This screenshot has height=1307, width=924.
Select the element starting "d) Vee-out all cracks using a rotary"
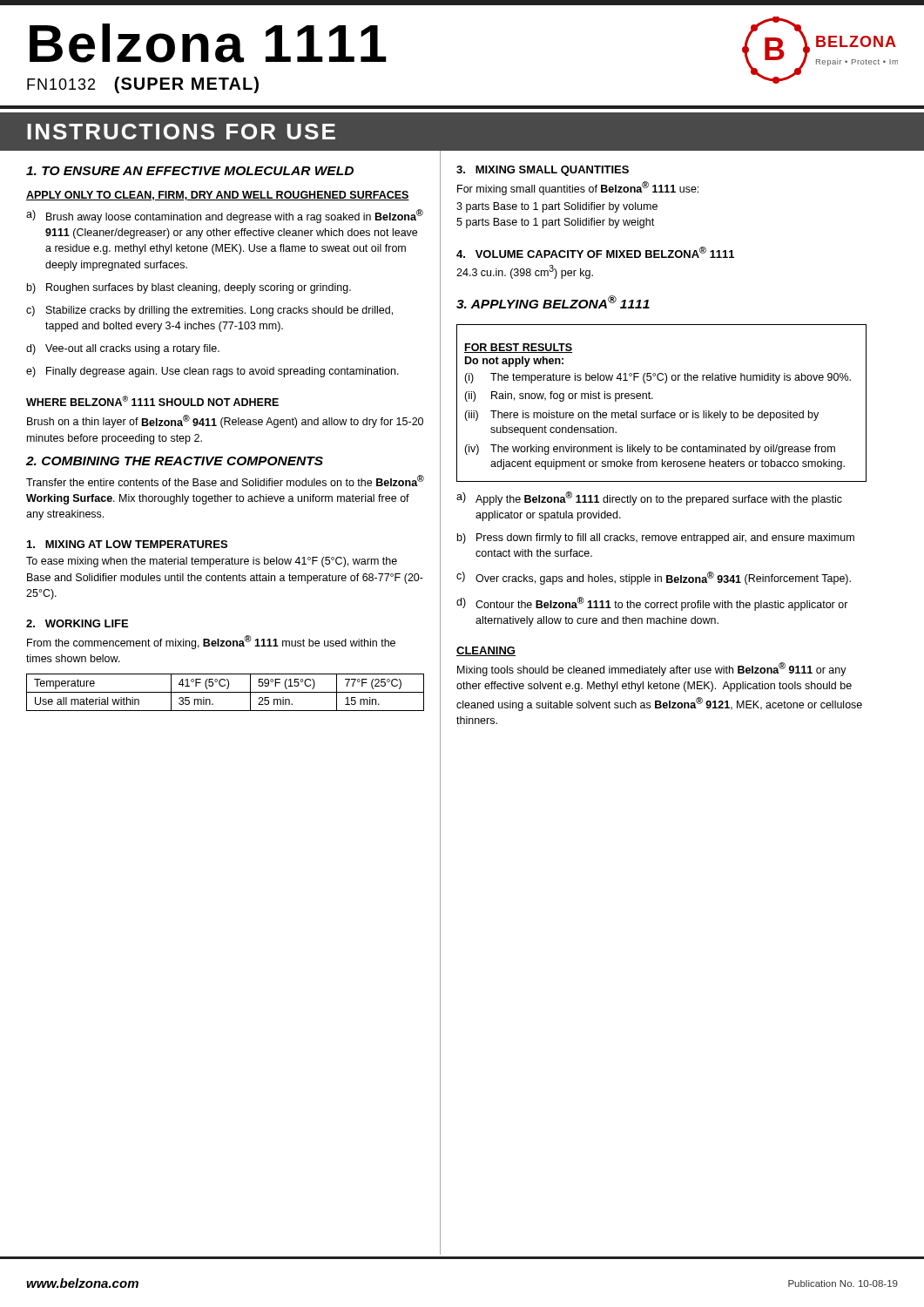click(x=225, y=349)
